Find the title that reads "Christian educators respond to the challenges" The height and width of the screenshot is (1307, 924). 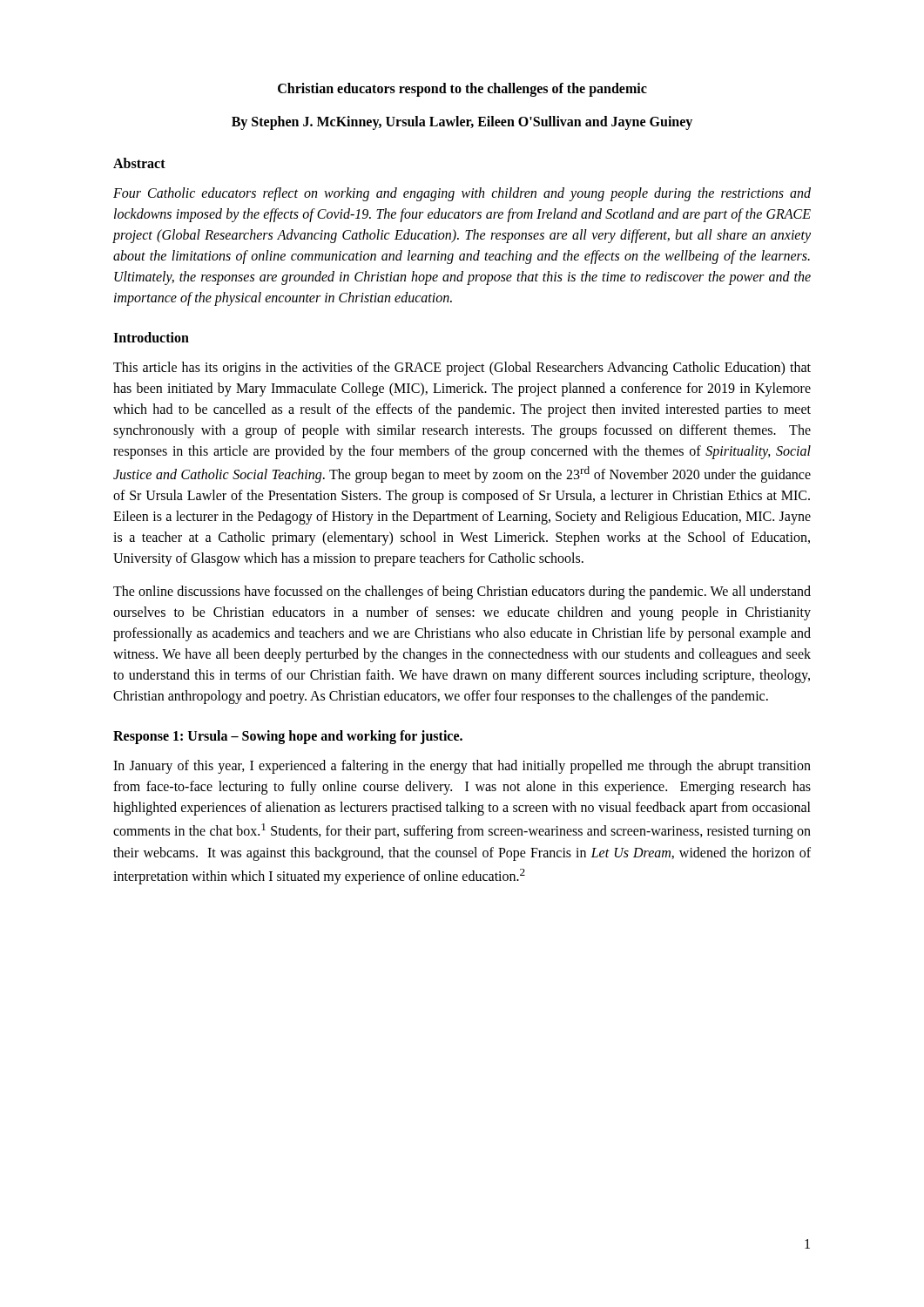tap(462, 88)
